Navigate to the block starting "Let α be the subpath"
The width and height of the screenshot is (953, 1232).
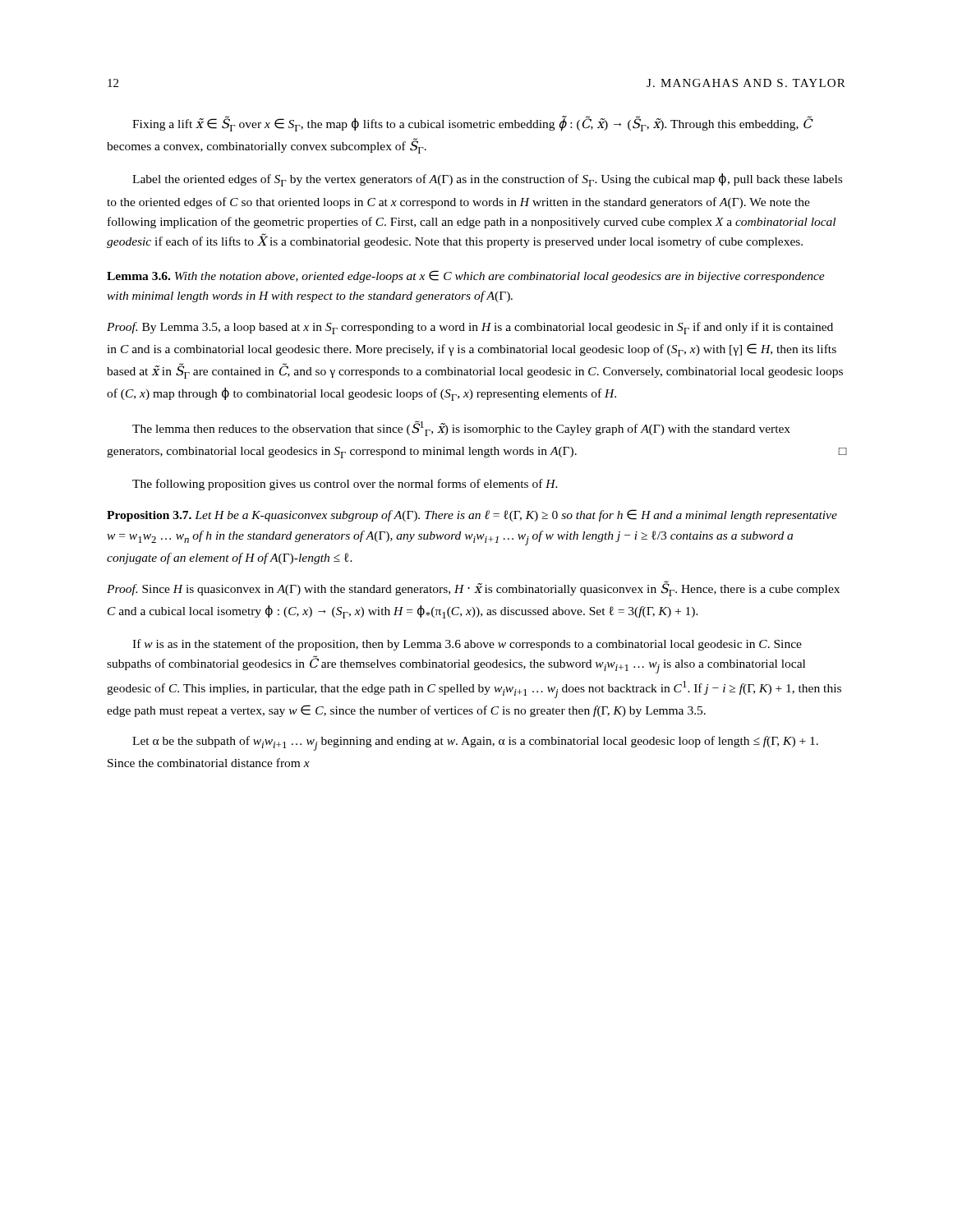pos(476,752)
